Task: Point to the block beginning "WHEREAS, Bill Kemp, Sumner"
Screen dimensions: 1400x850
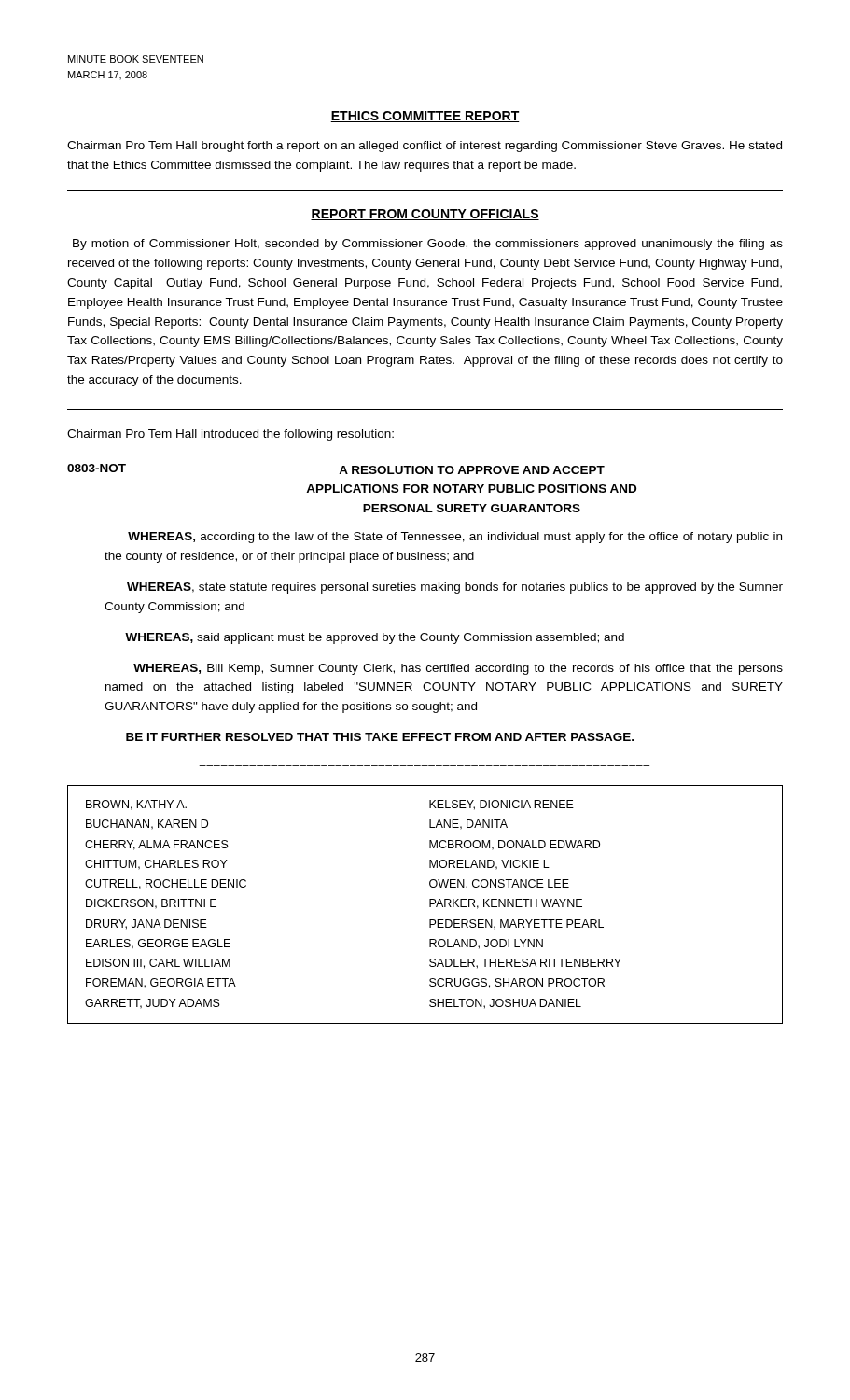Action: click(444, 687)
